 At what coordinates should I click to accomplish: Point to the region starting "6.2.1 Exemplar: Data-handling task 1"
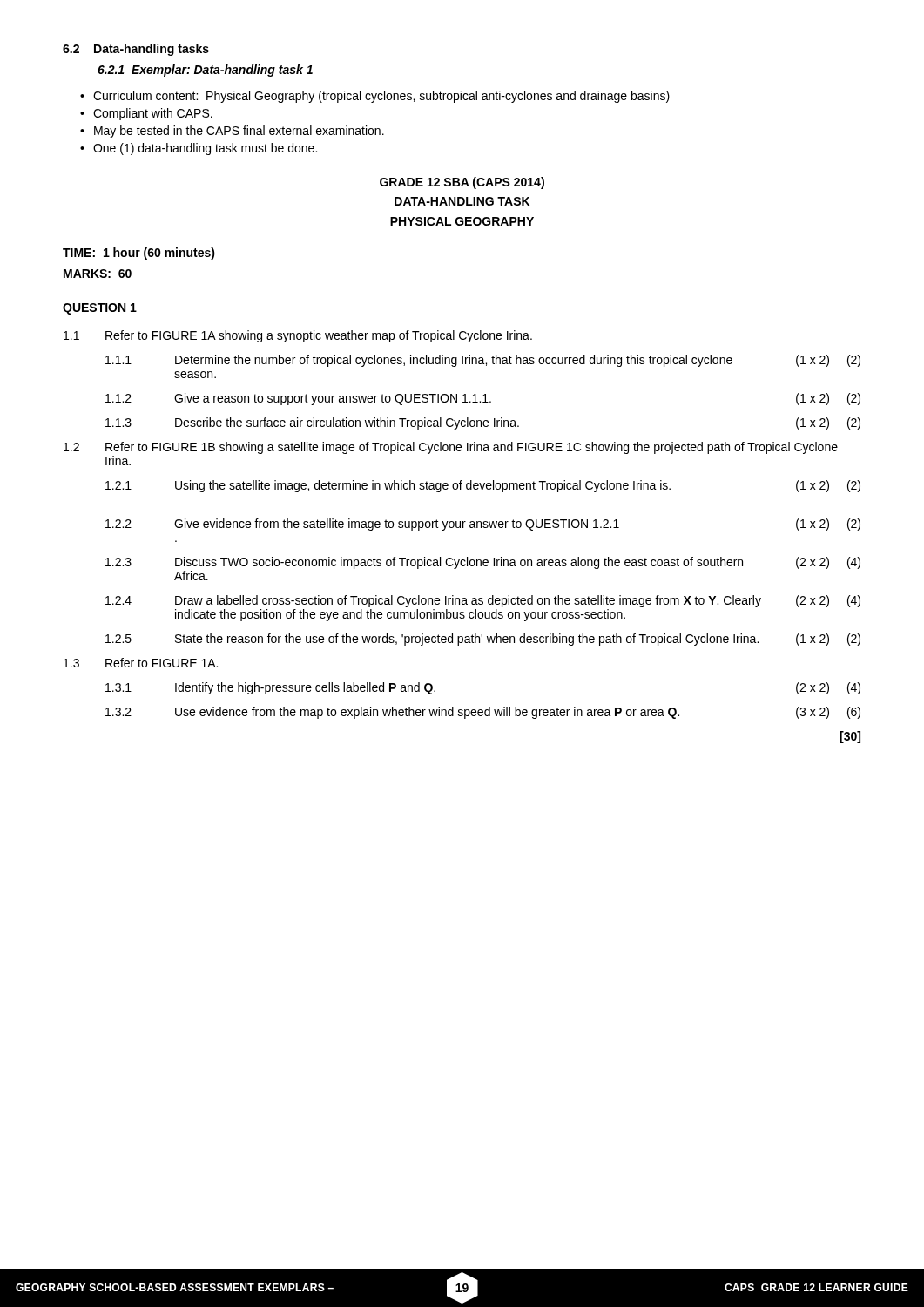[205, 70]
